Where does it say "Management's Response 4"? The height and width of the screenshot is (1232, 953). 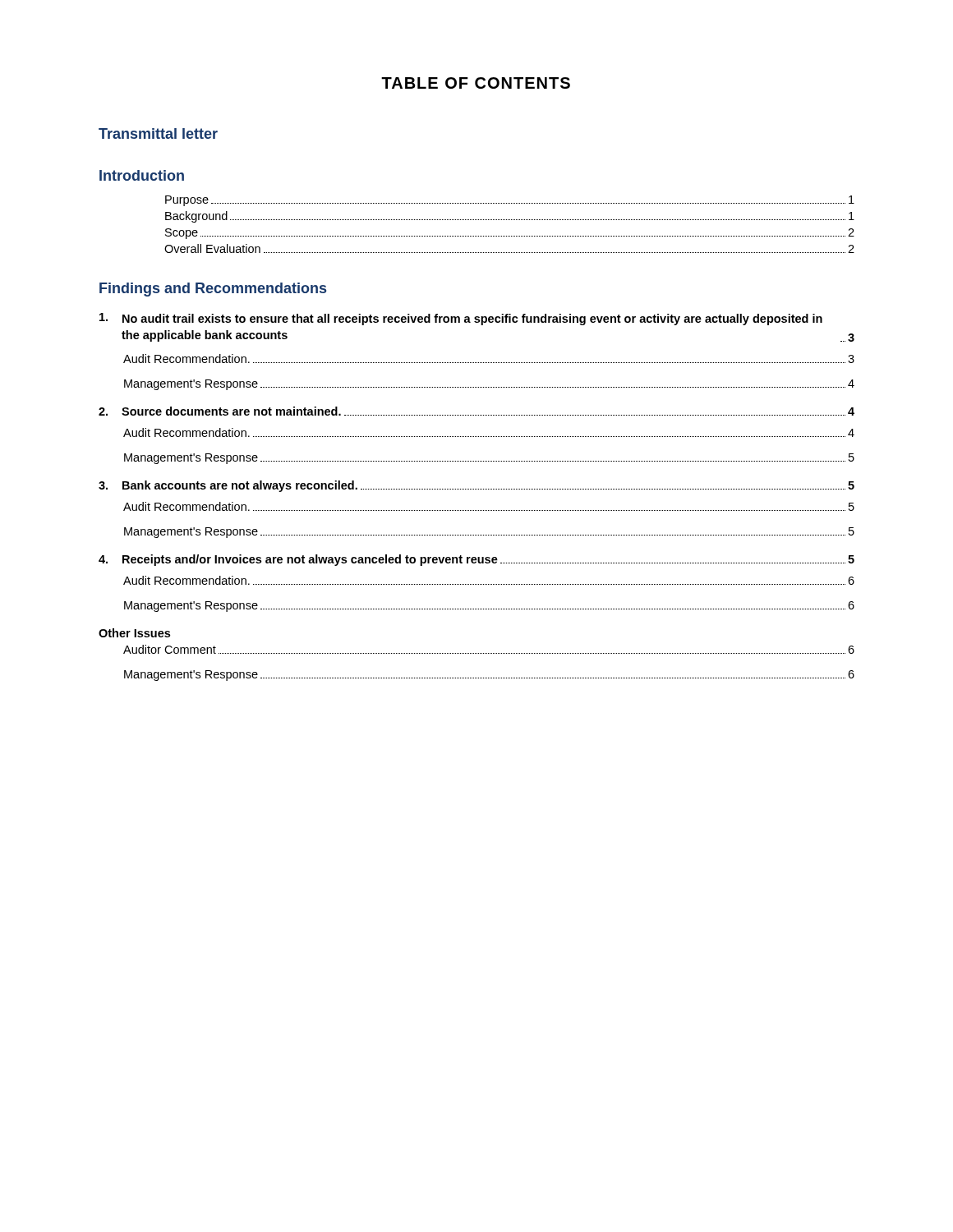pyautogui.click(x=489, y=383)
